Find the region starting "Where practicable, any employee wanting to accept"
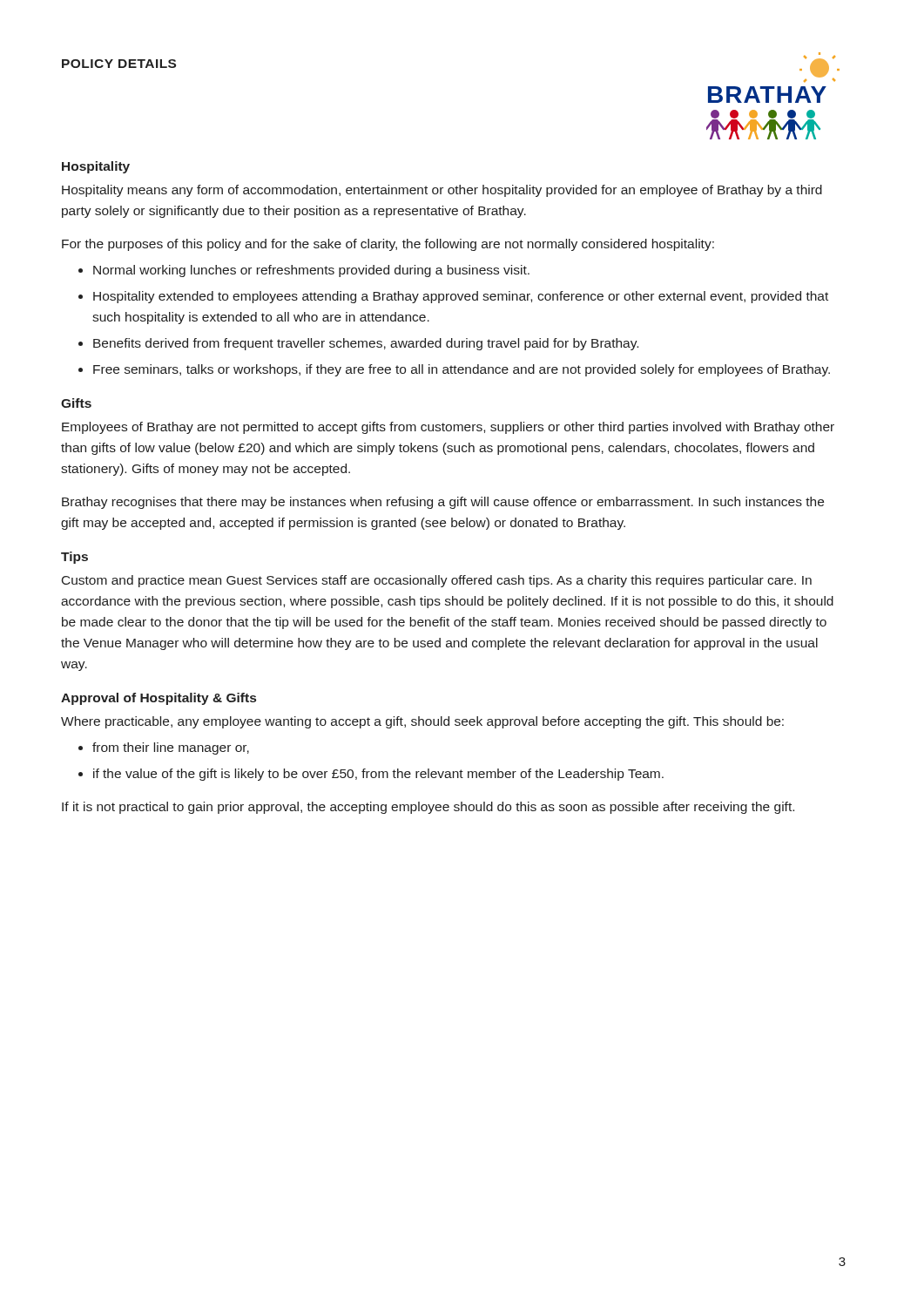924x1307 pixels. (x=423, y=721)
